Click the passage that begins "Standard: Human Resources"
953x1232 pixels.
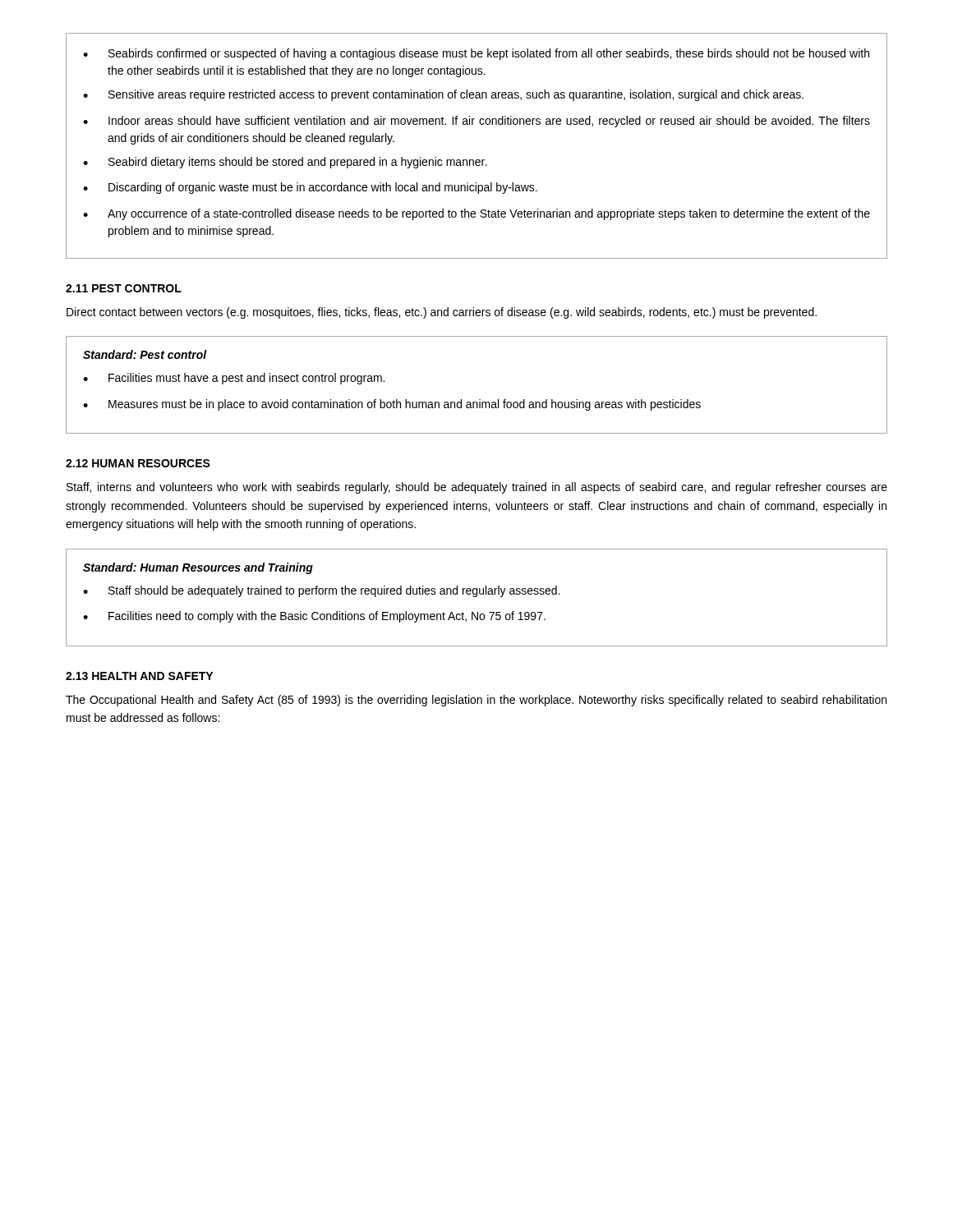pyautogui.click(x=198, y=567)
